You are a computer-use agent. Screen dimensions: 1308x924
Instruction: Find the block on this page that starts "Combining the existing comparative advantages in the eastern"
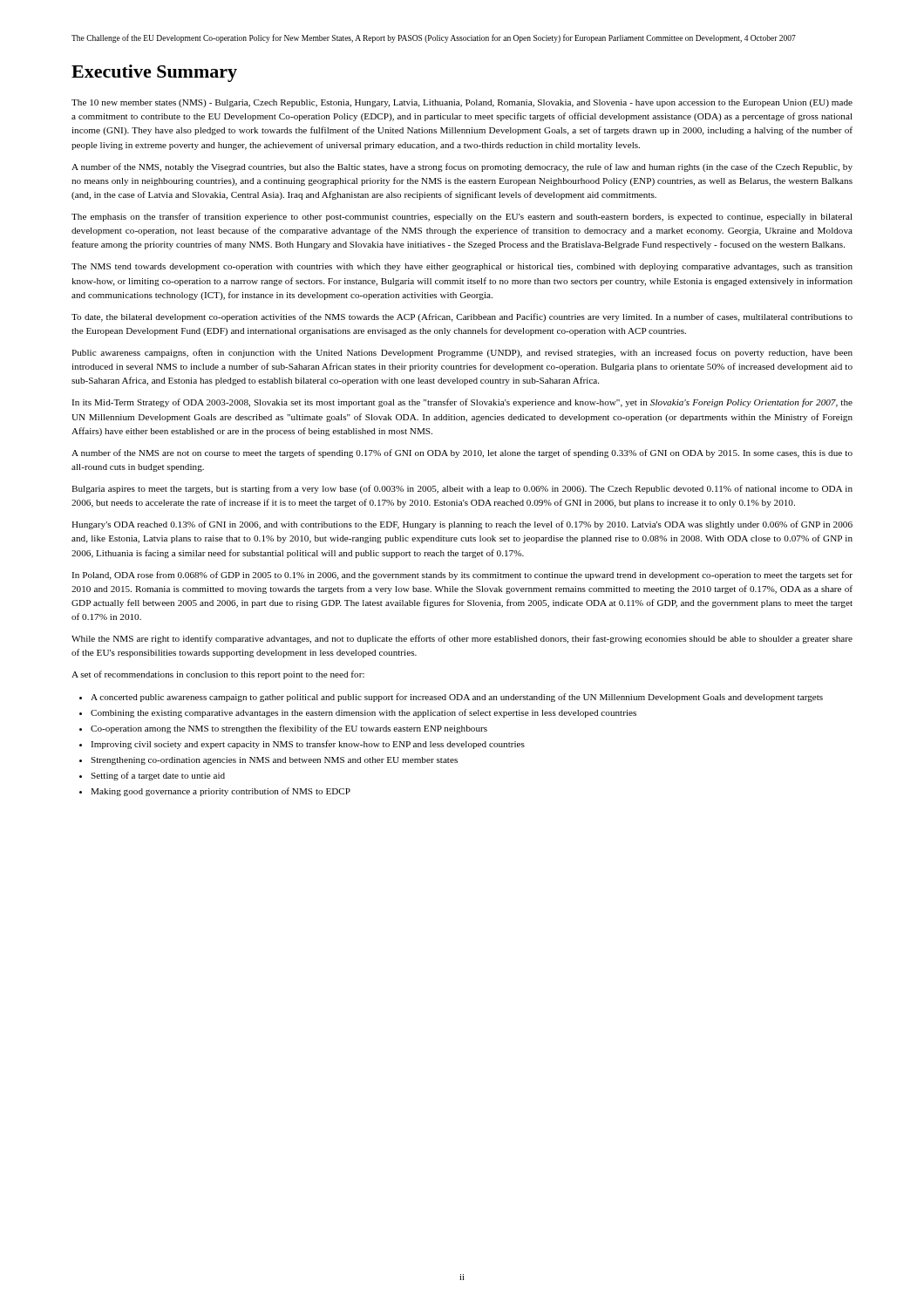[462, 712]
